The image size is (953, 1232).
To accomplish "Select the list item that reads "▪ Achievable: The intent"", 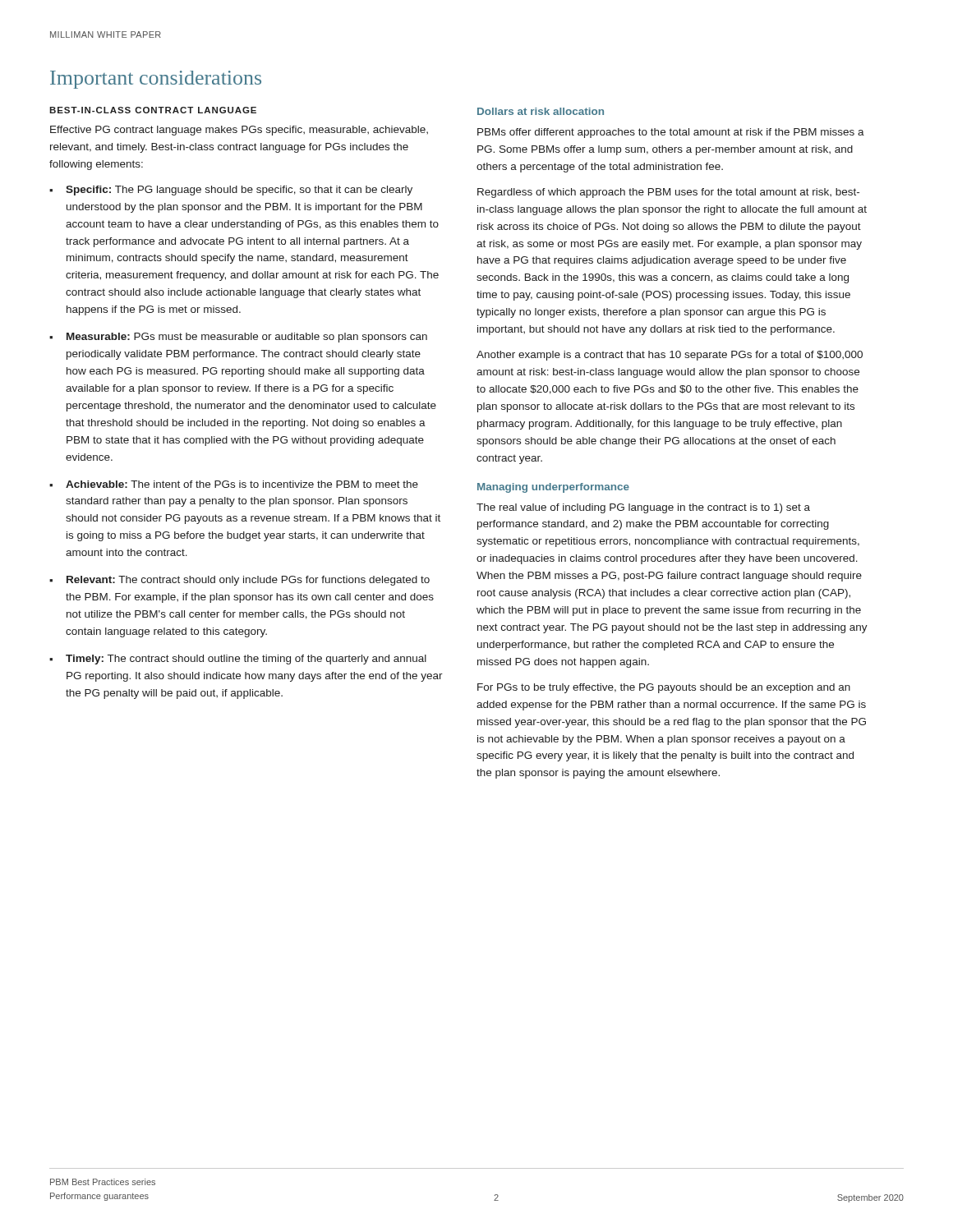I will tap(246, 519).
